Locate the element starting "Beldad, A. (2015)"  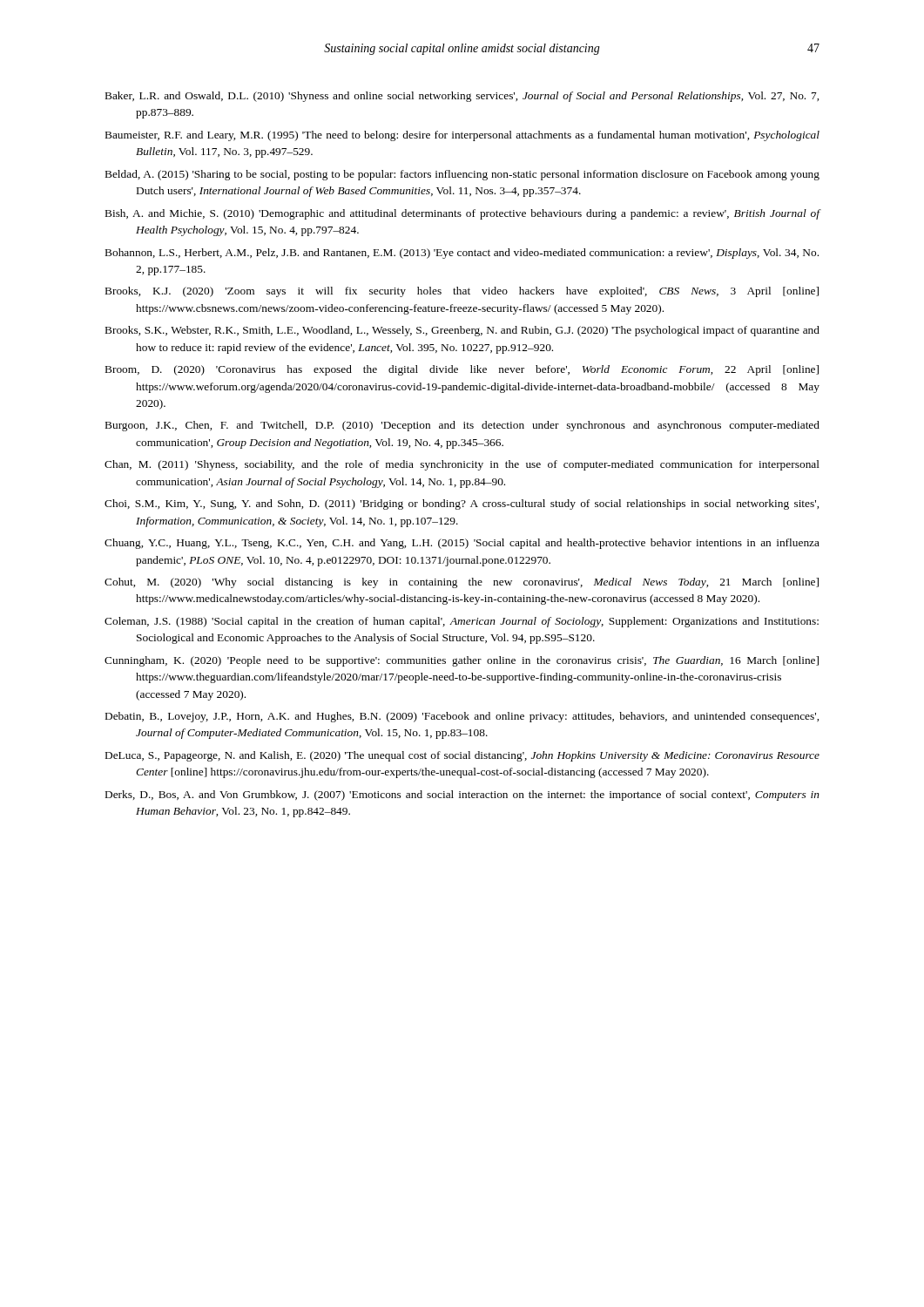point(462,182)
